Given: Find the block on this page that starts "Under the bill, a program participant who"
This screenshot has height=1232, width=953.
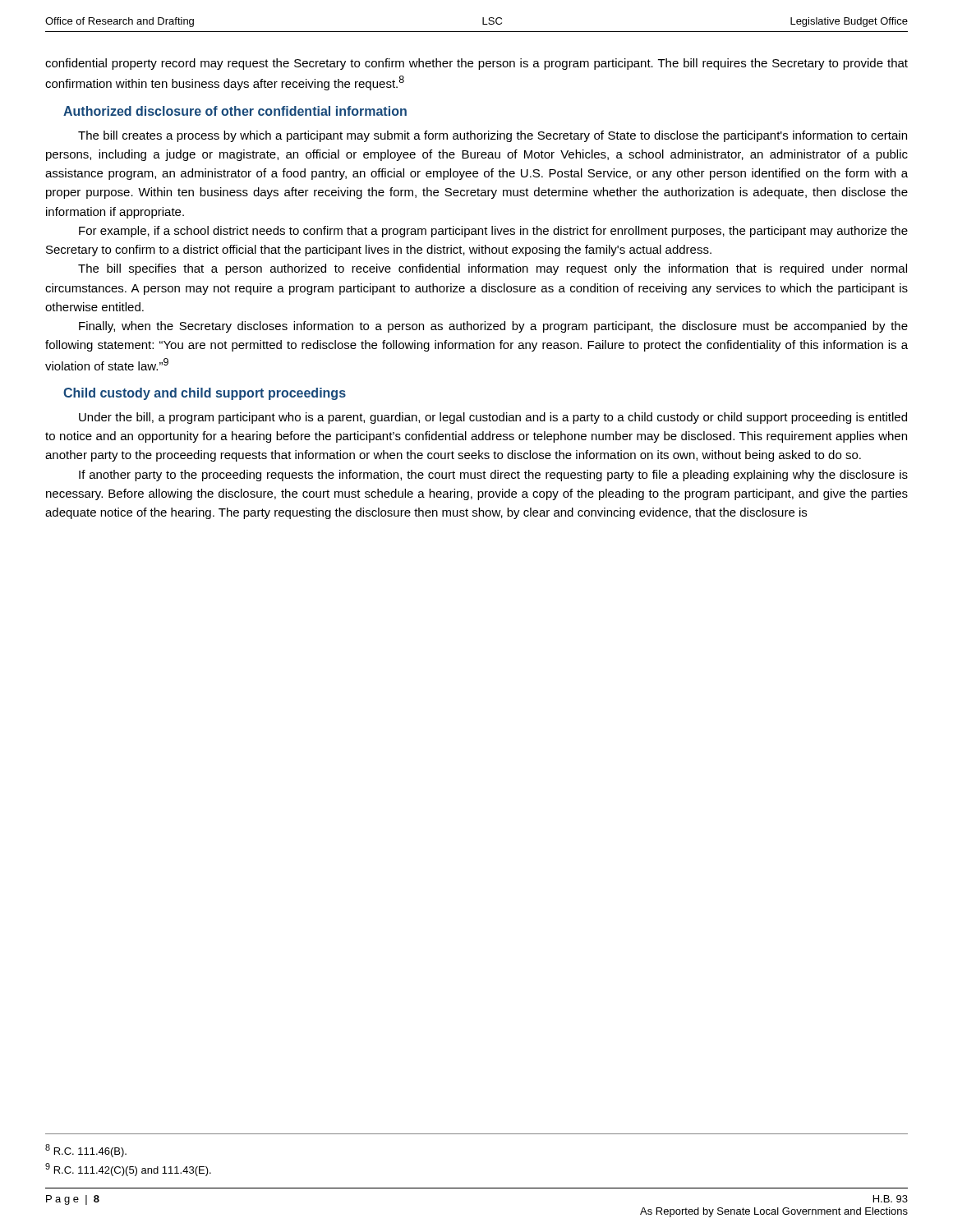Looking at the screenshot, I should click(476, 436).
